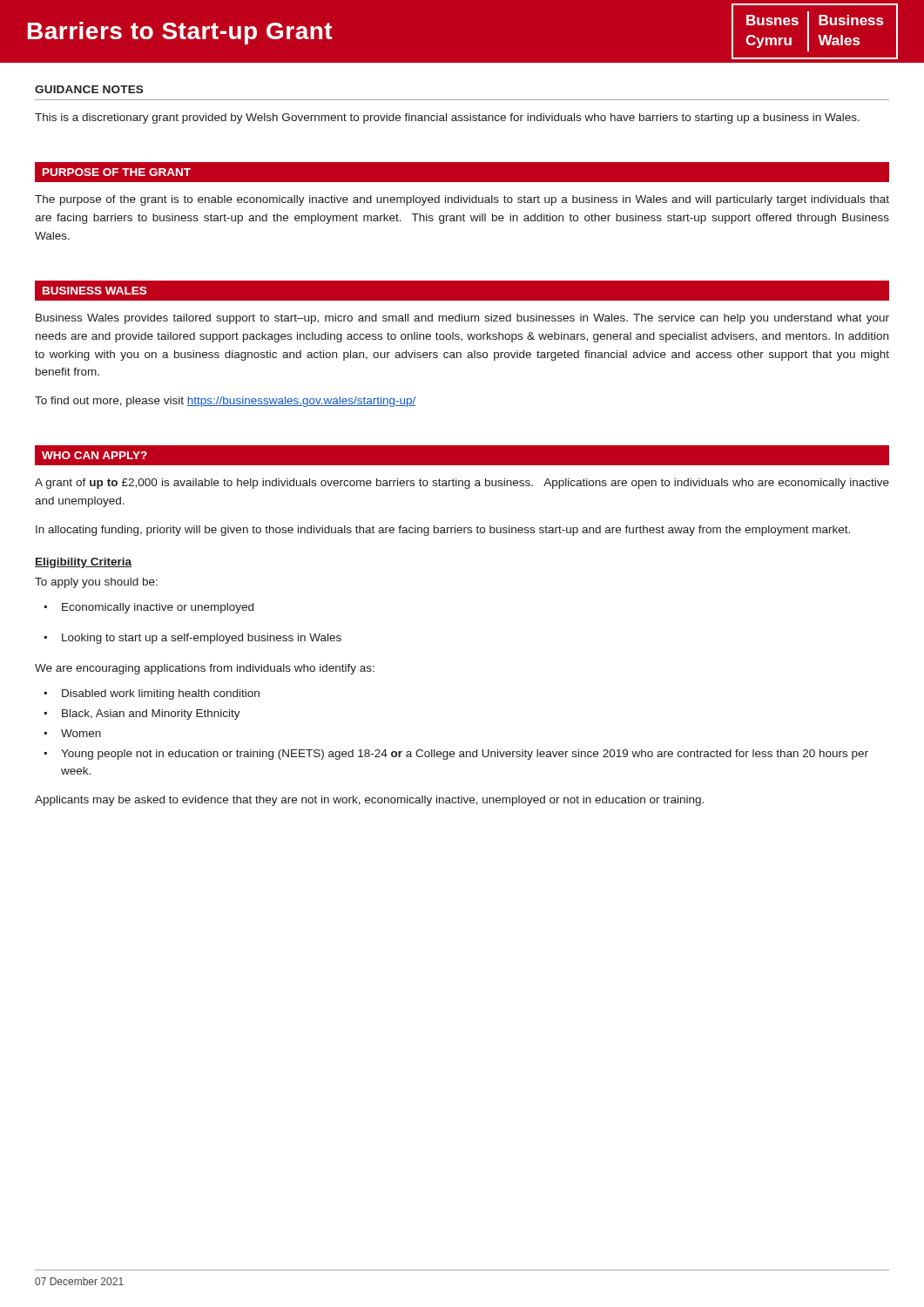Click the passage that begins "Young people not in education"
The image size is (924, 1307).
click(465, 762)
